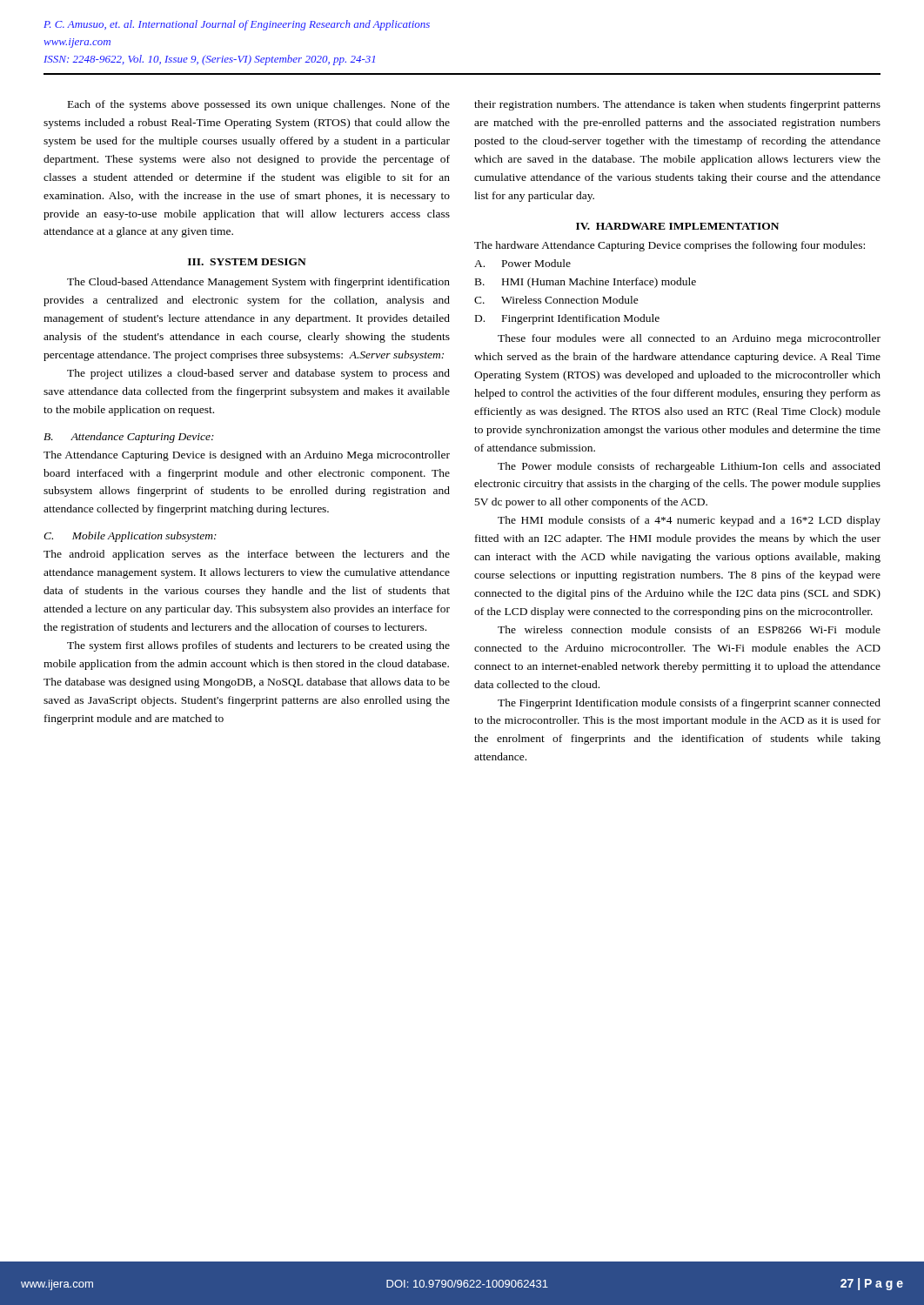Find the text block that reads "The hardware Attendance Capturing Device comprises"
The image size is (924, 1305).
pyautogui.click(x=677, y=246)
